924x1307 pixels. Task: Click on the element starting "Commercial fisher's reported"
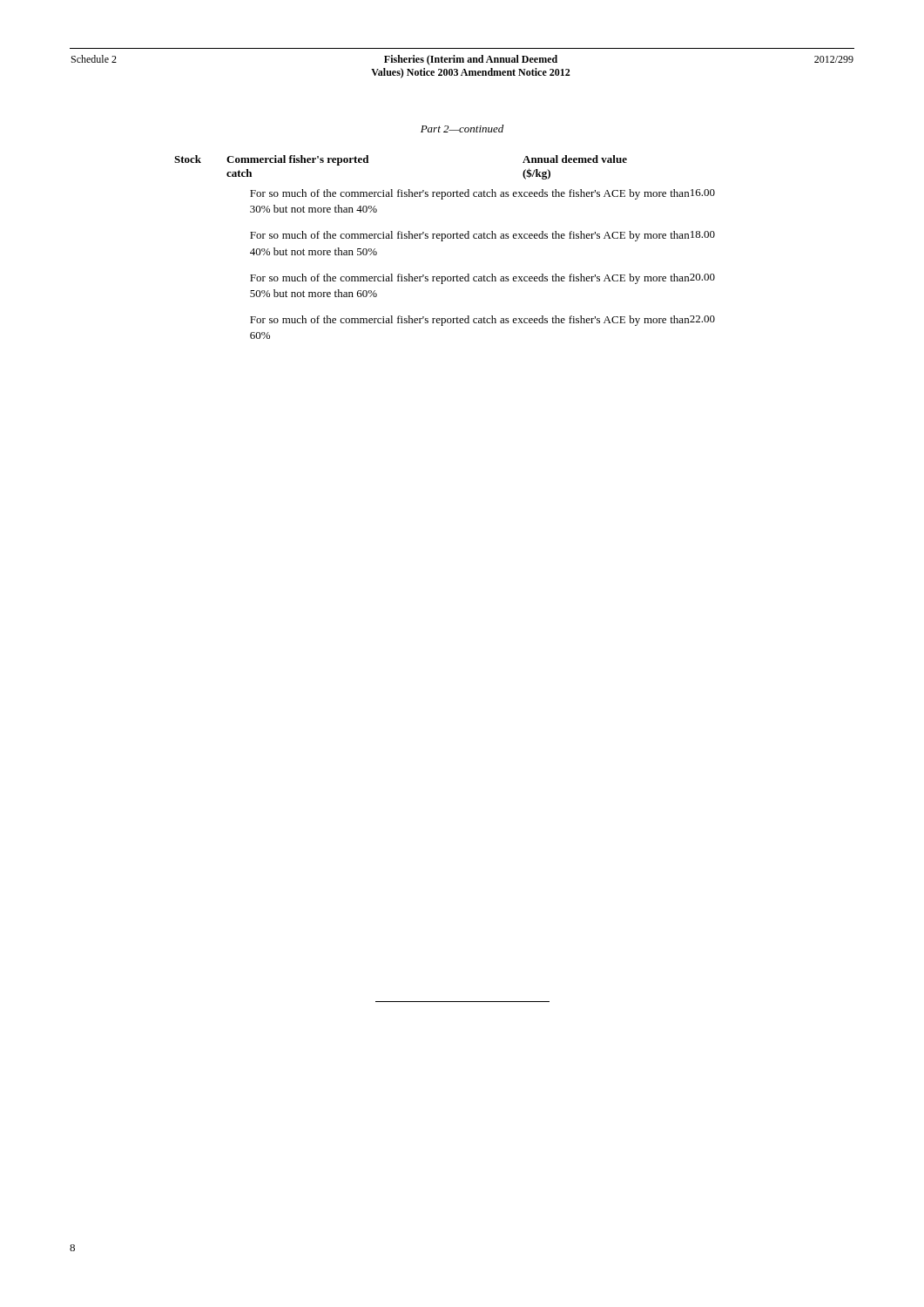tap(298, 159)
